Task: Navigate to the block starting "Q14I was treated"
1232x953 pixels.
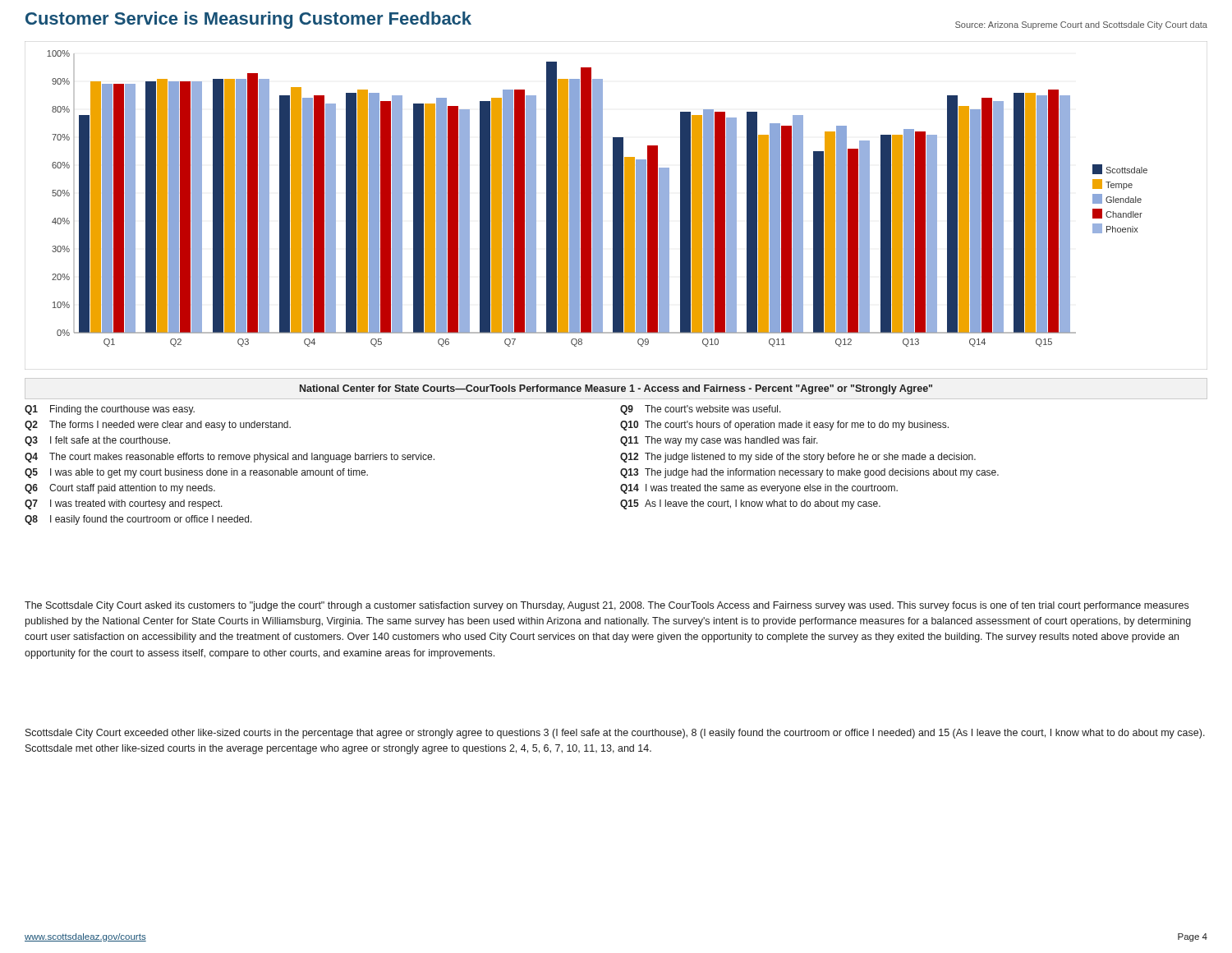Action: (759, 488)
